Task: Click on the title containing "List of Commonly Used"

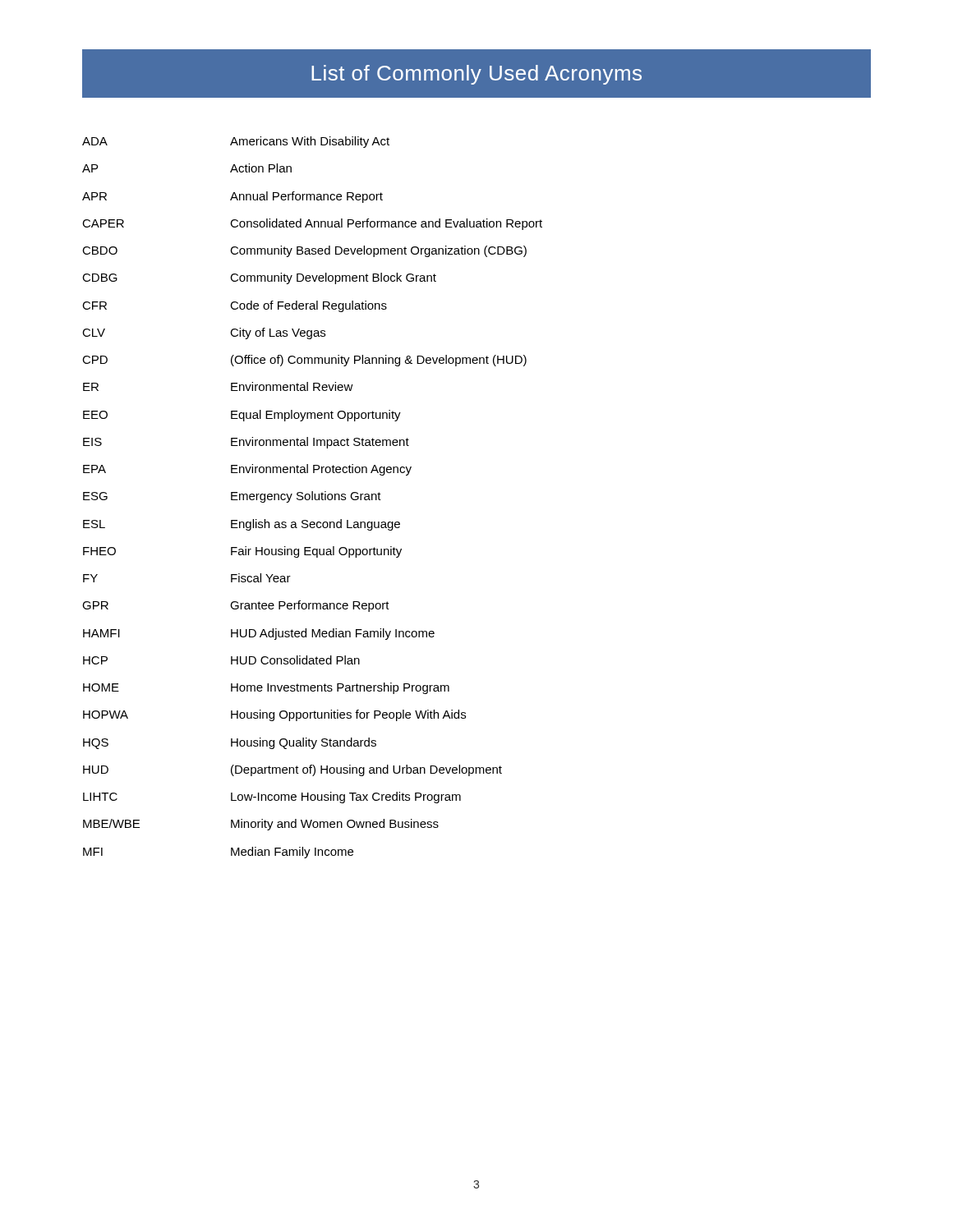Action: [476, 73]
